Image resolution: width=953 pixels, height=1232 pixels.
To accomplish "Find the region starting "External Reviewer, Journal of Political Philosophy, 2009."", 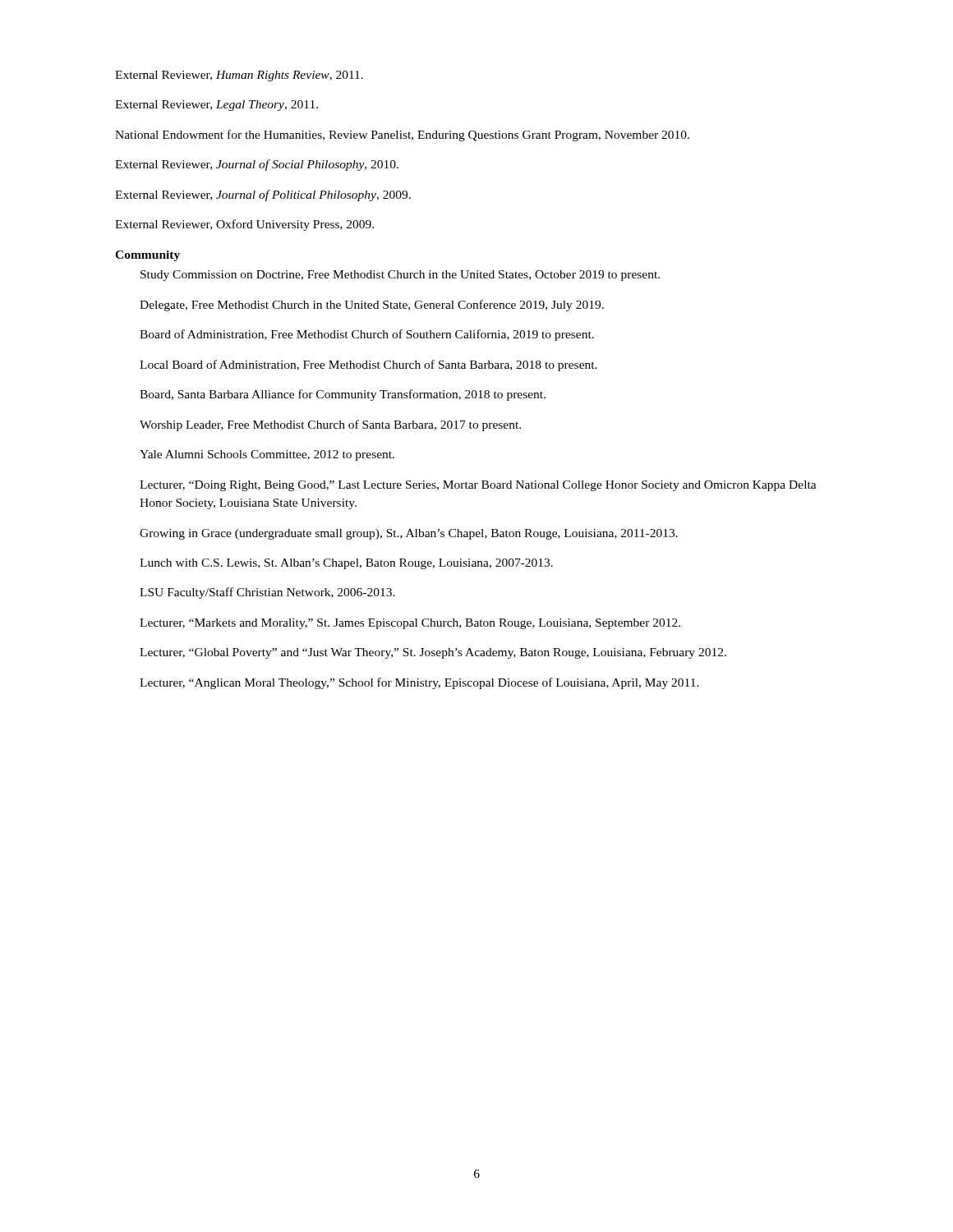I will (x=263, y=194).
